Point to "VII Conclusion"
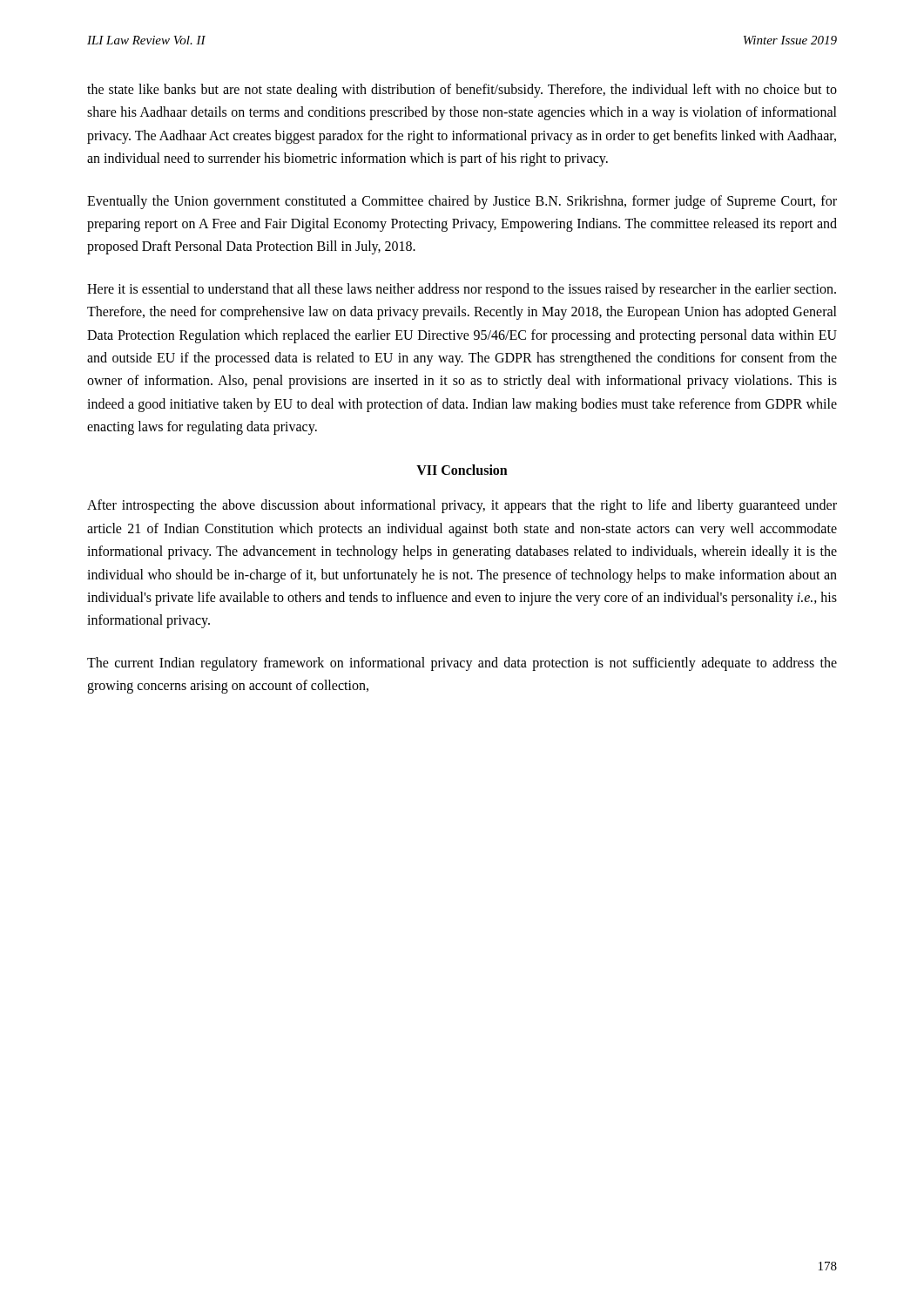This screenshot has height=1307, width=924. [462, 470]
